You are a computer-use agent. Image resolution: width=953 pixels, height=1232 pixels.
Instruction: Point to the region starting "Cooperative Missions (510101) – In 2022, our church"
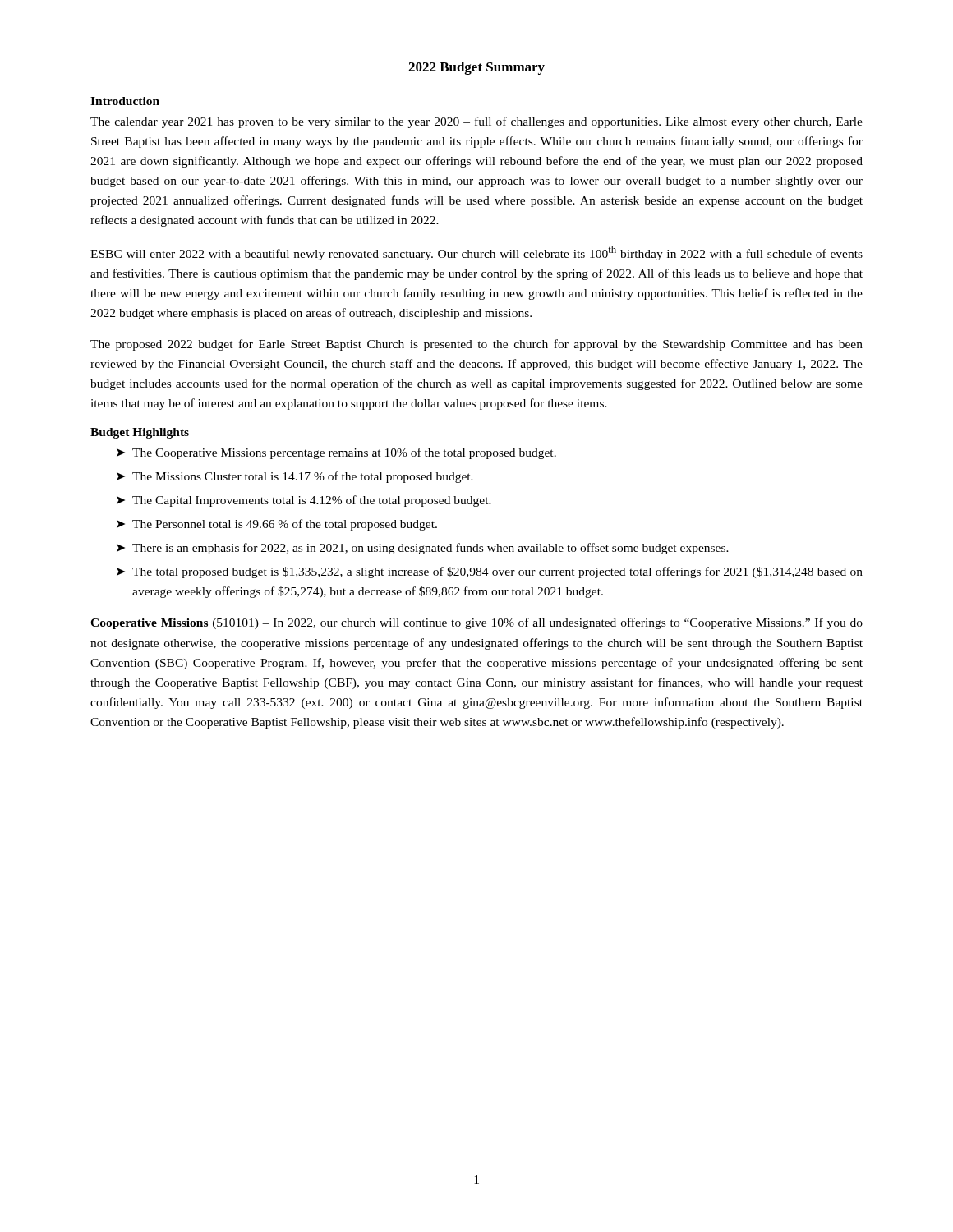[x=476, y=672]
